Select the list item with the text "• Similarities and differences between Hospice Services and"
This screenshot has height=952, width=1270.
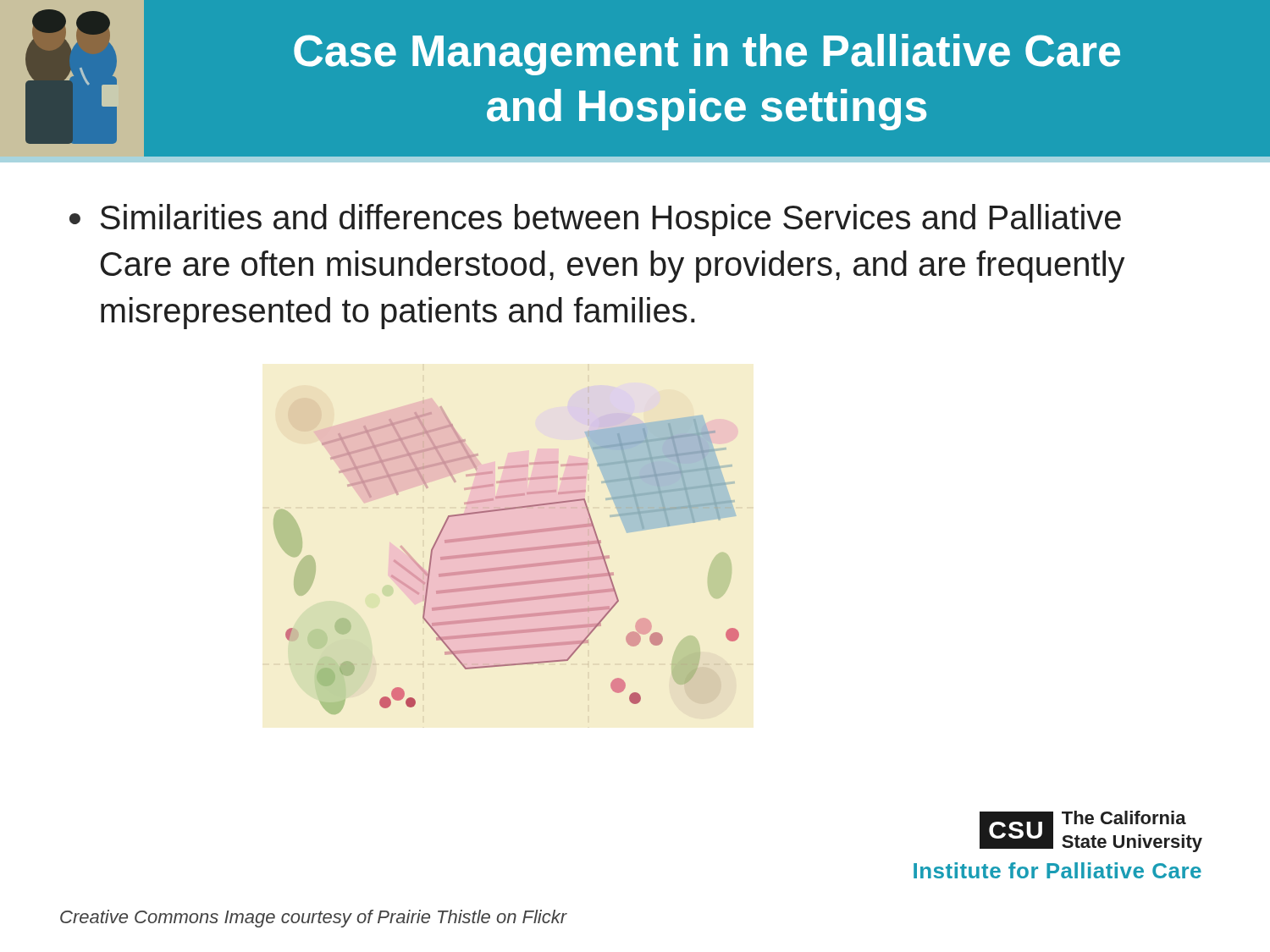coord(635,265)
